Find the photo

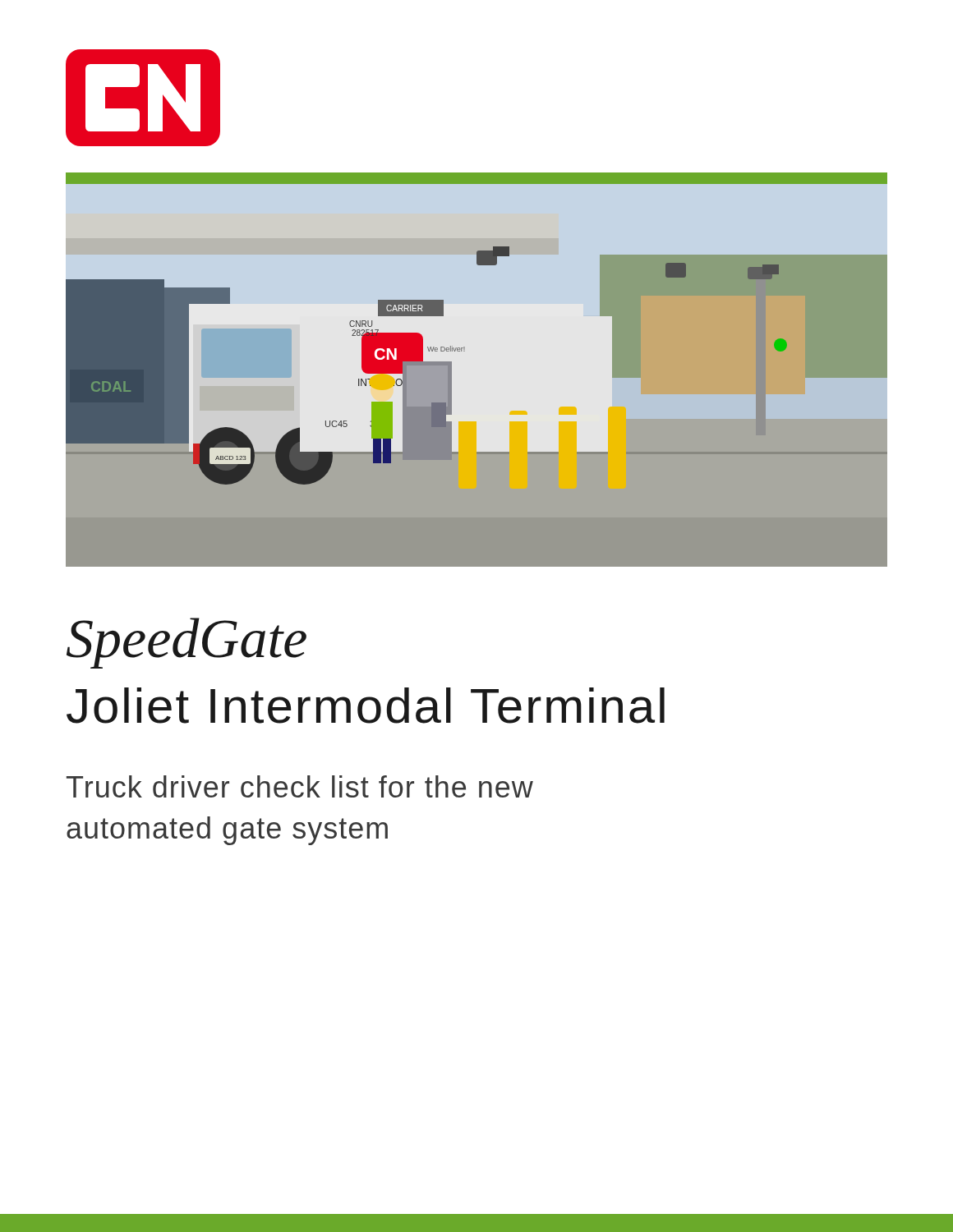click(x=476, y=370)
